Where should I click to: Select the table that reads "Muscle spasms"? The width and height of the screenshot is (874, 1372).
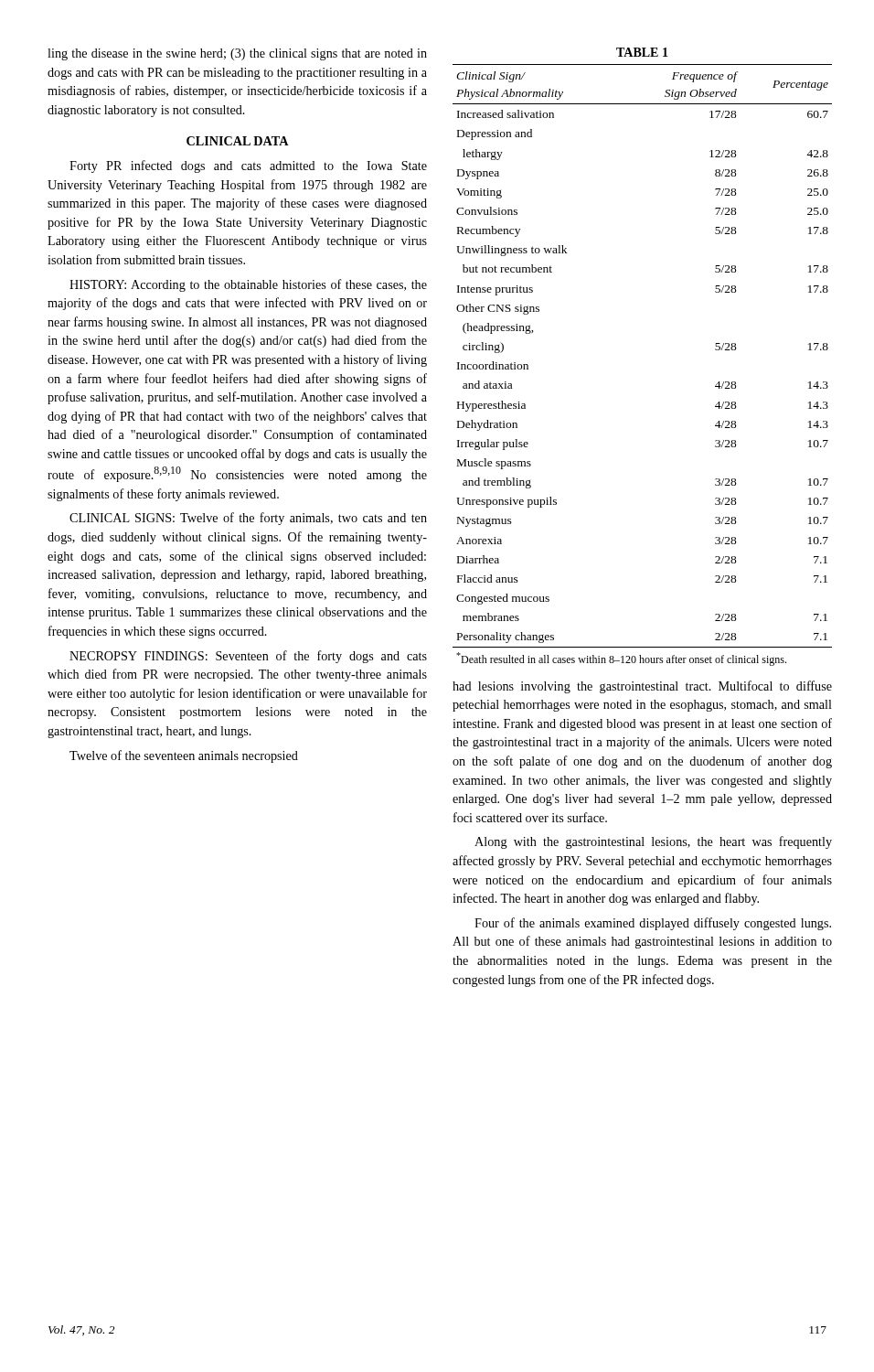coord(642,357)
